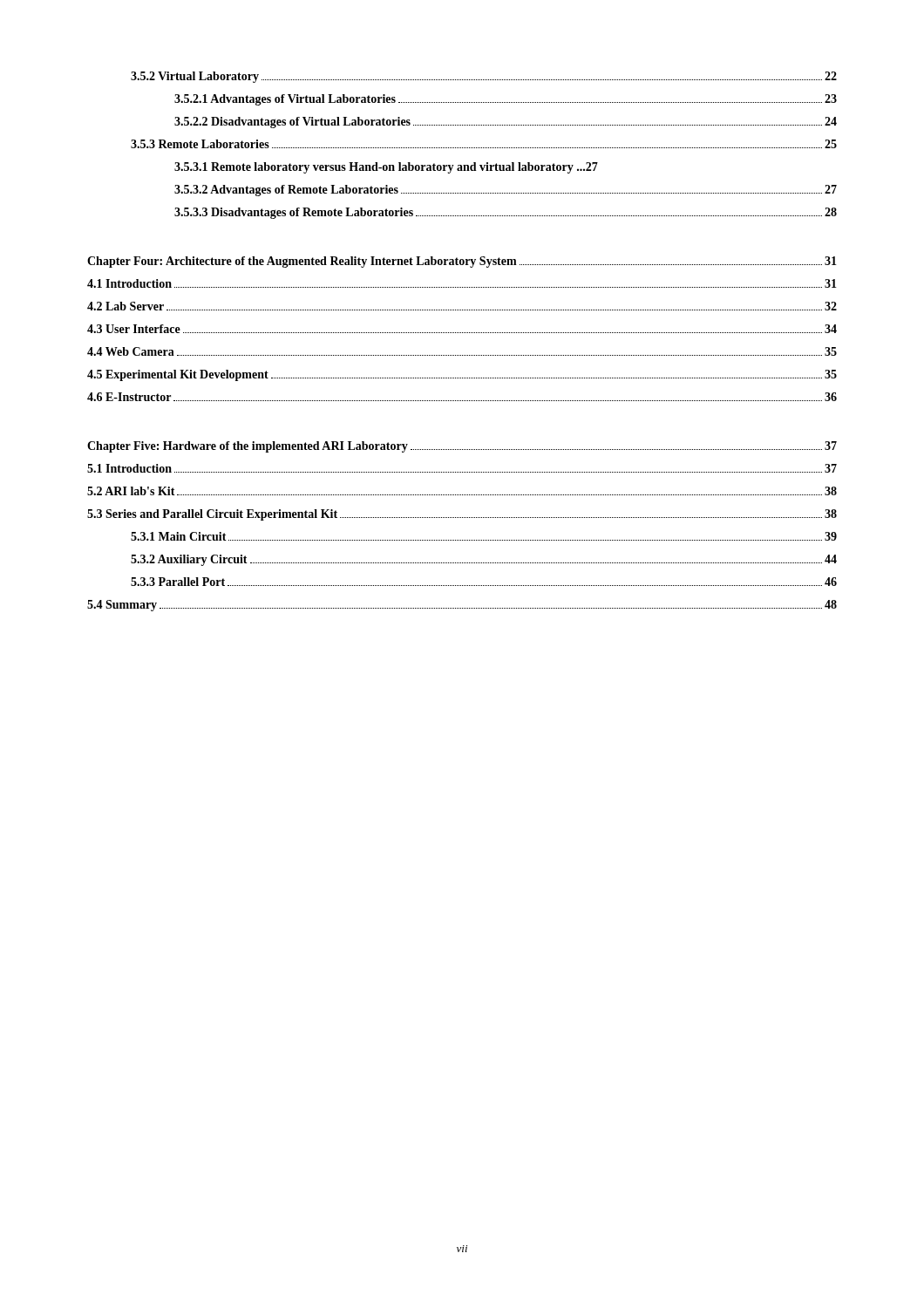The width and height of the screenshot is (924, 1308).
Task: Select the text block starting "5.3 Series and Parallel Circuit Experimental Kit 38"
Action: pyautogui.click(x=462, y=515)
